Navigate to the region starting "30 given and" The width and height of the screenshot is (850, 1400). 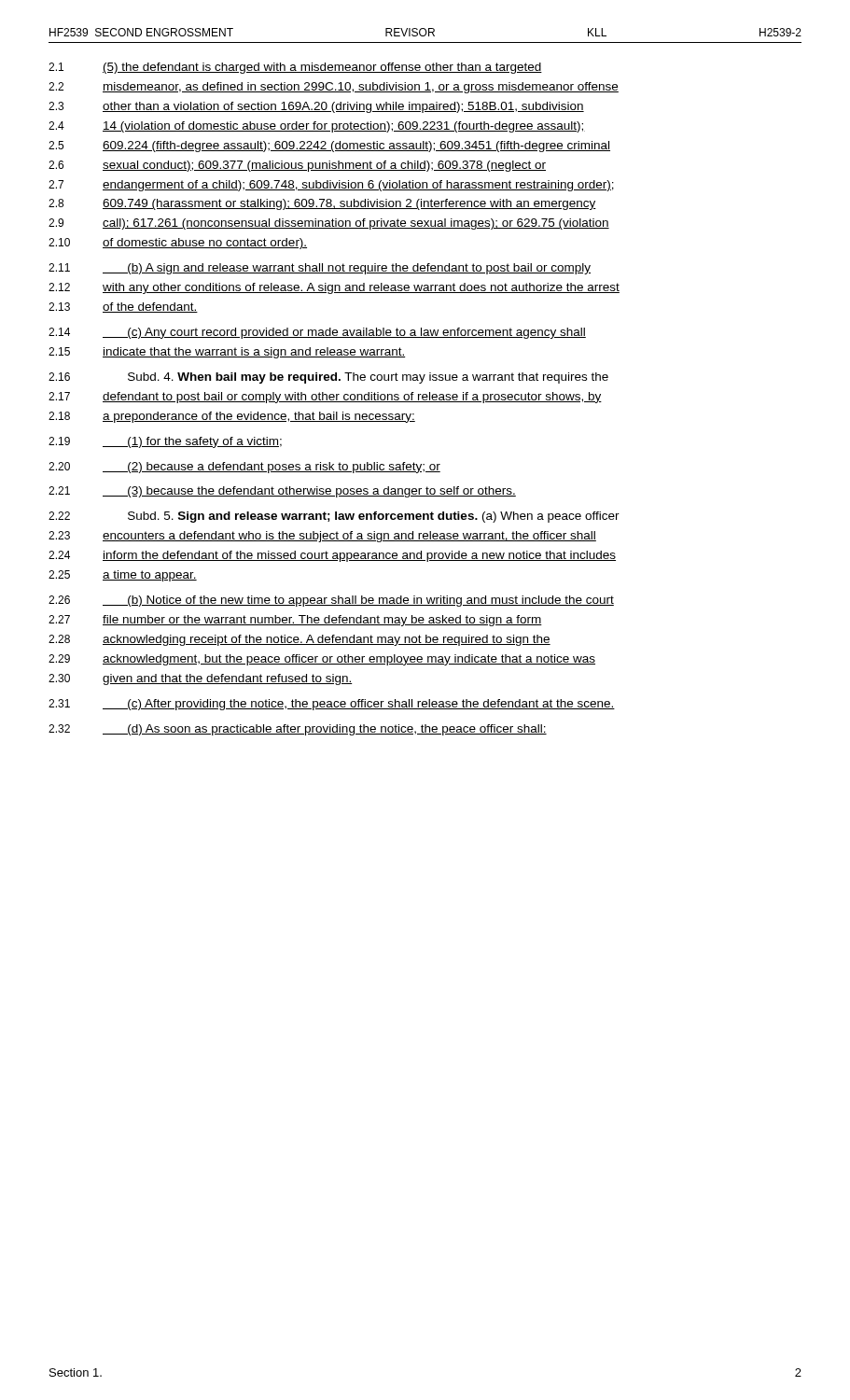click(201, 679)
